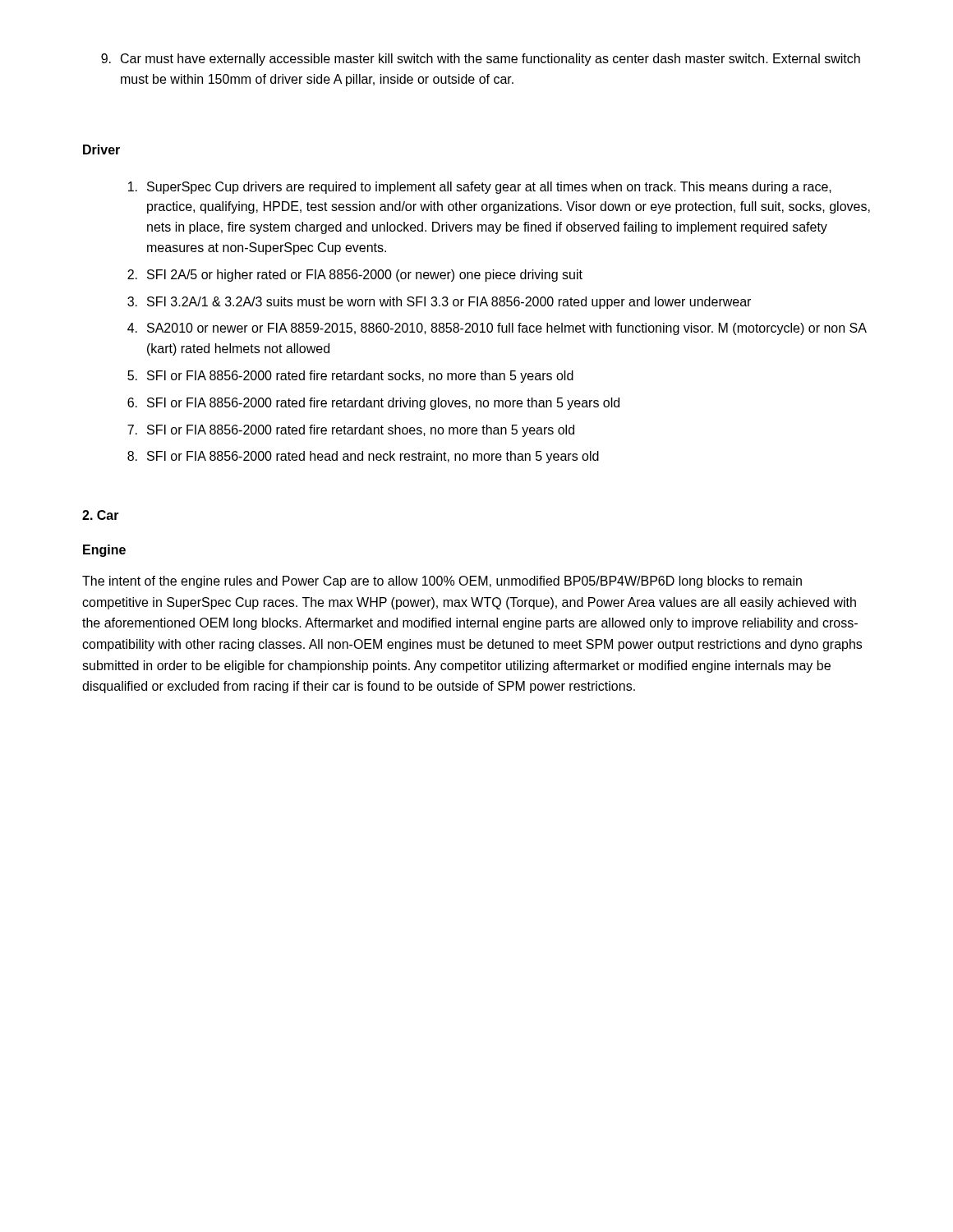Locate the list item with the text "7. SFI or FIA 8856-2000"

click(x=343, y=430)
